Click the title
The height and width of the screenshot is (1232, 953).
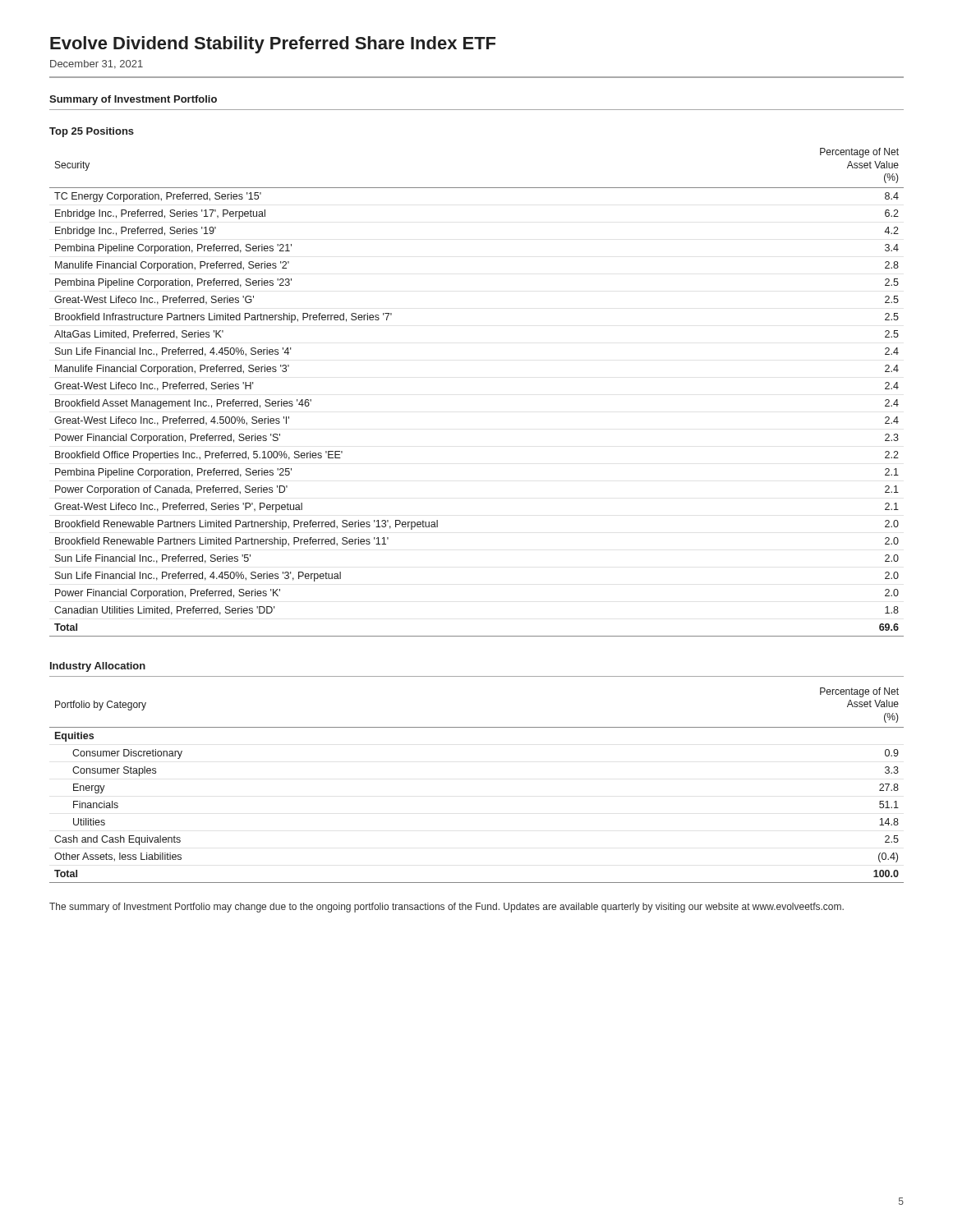(x=273, y=43)
